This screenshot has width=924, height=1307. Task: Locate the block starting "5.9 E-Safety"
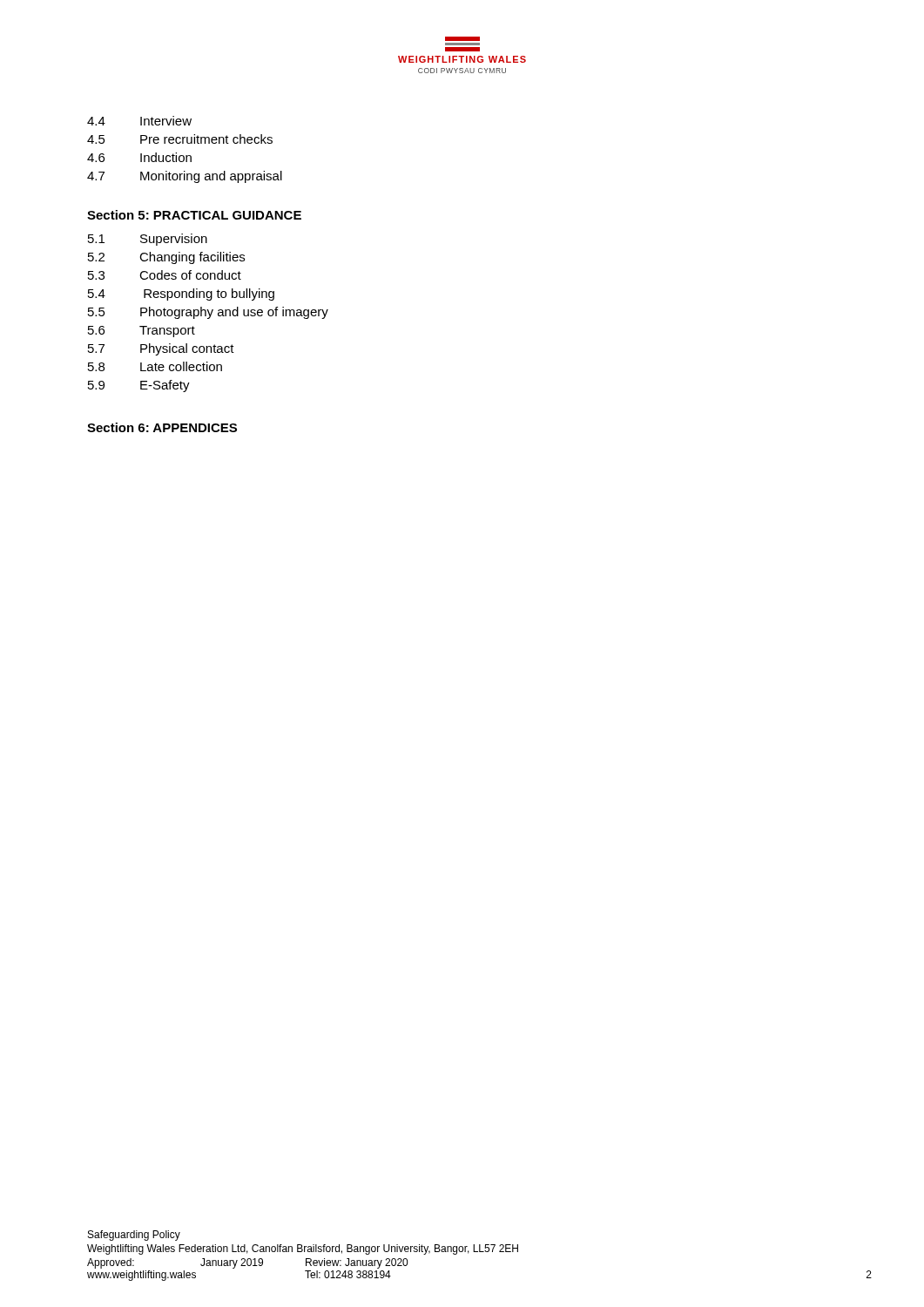(139, 386)
